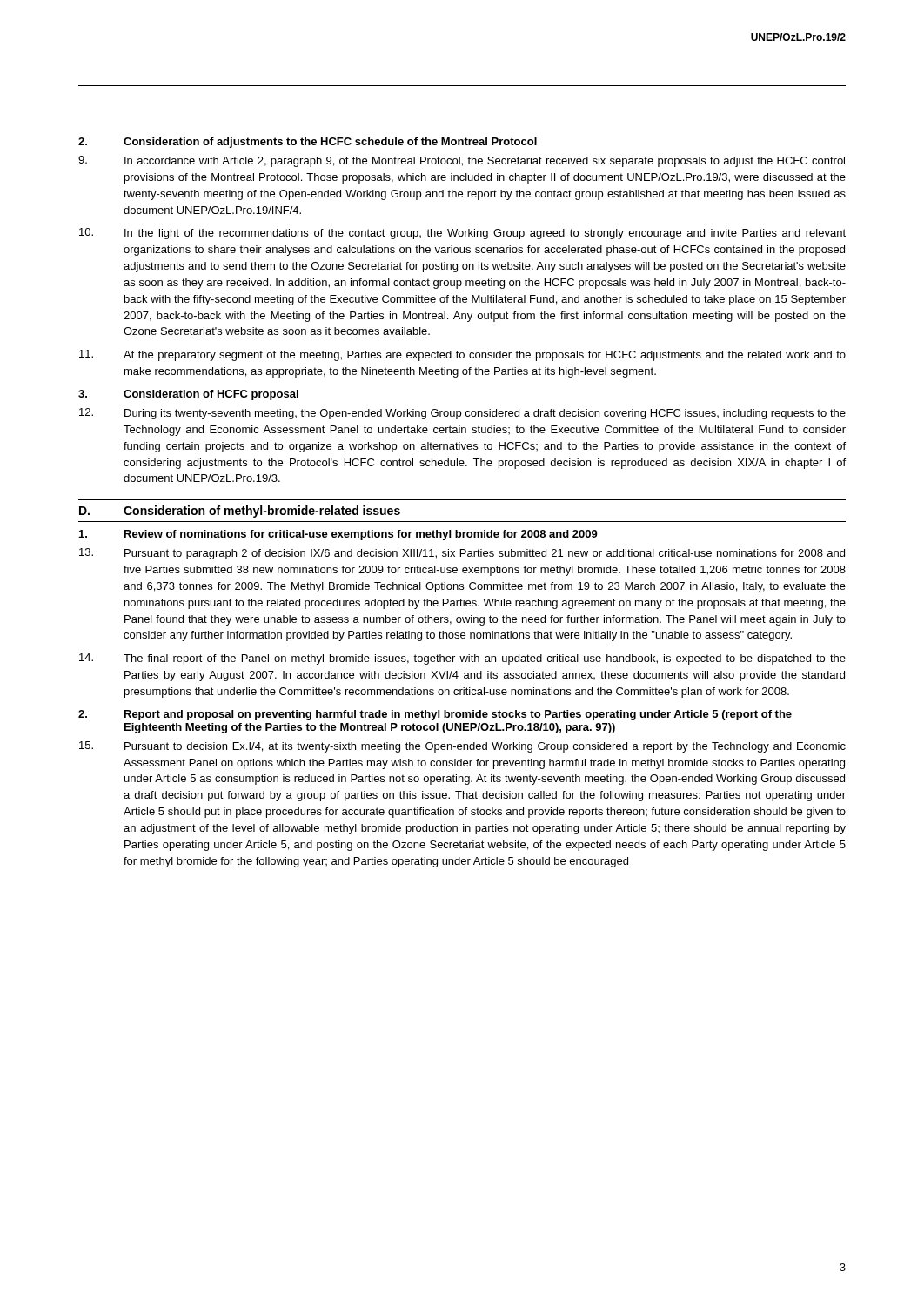The width and height of the screenshot is (924, 1305).
Task: Locate the passage starting "Pursuant to decision Ex.I/4, at its twenty-sixth"
Action: click(462, 804)
